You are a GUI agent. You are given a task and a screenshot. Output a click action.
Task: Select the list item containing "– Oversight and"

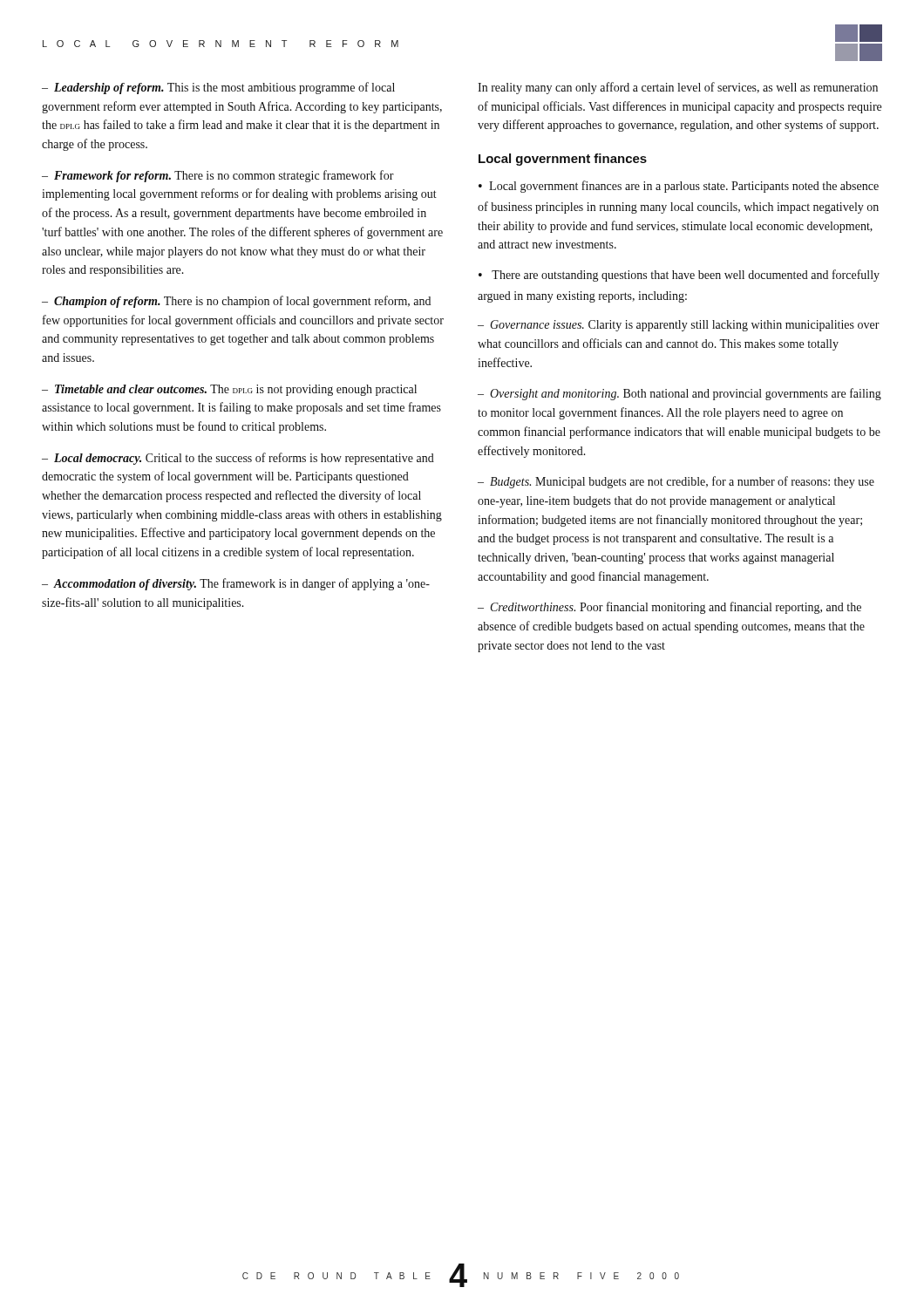click(x=680, y=423)
